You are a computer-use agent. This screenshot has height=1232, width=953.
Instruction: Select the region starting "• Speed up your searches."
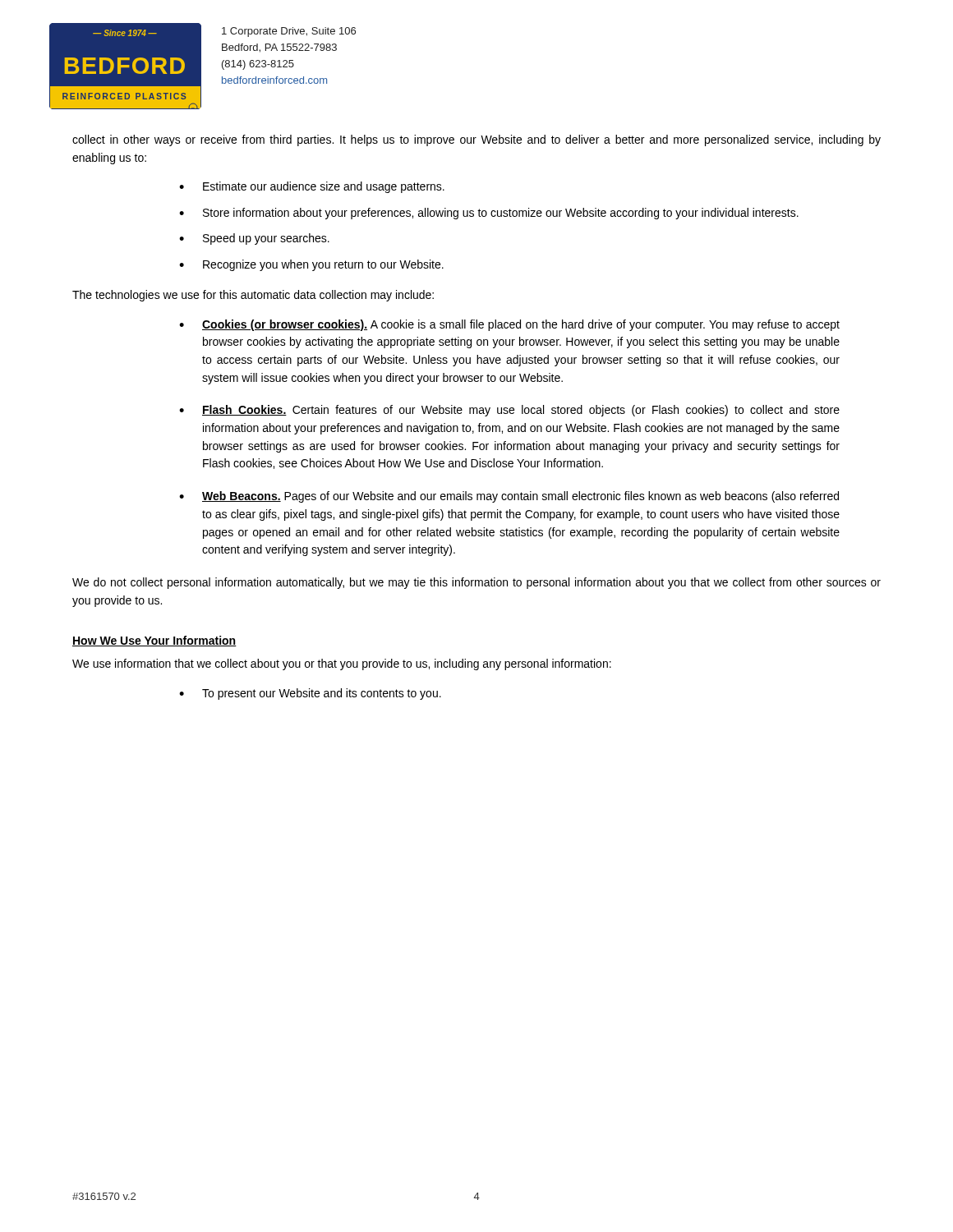(x=254, y=239)
